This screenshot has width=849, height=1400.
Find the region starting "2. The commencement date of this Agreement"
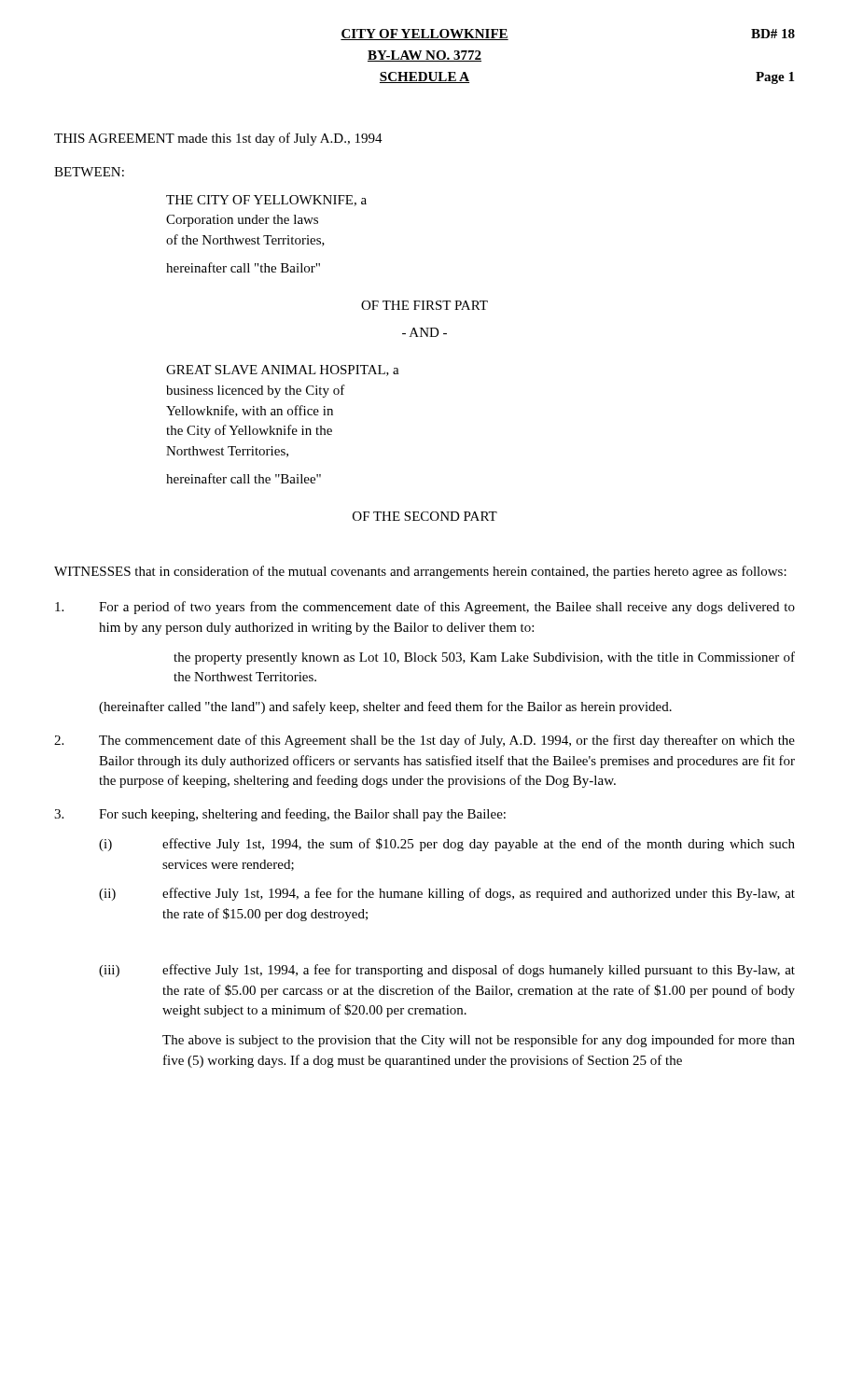click(x=424, y=761)
